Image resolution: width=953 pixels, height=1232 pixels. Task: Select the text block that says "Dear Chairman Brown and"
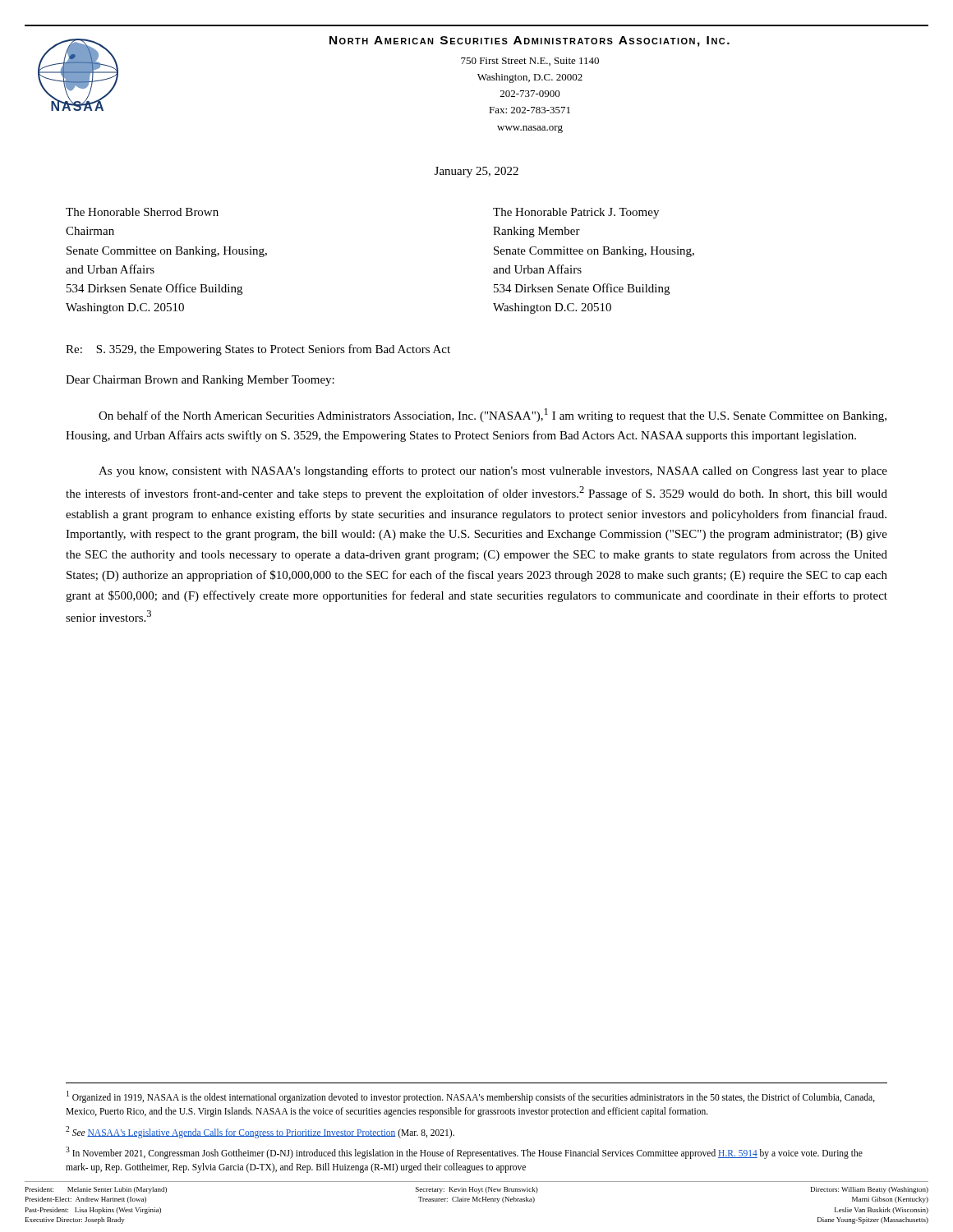(200, 379)
